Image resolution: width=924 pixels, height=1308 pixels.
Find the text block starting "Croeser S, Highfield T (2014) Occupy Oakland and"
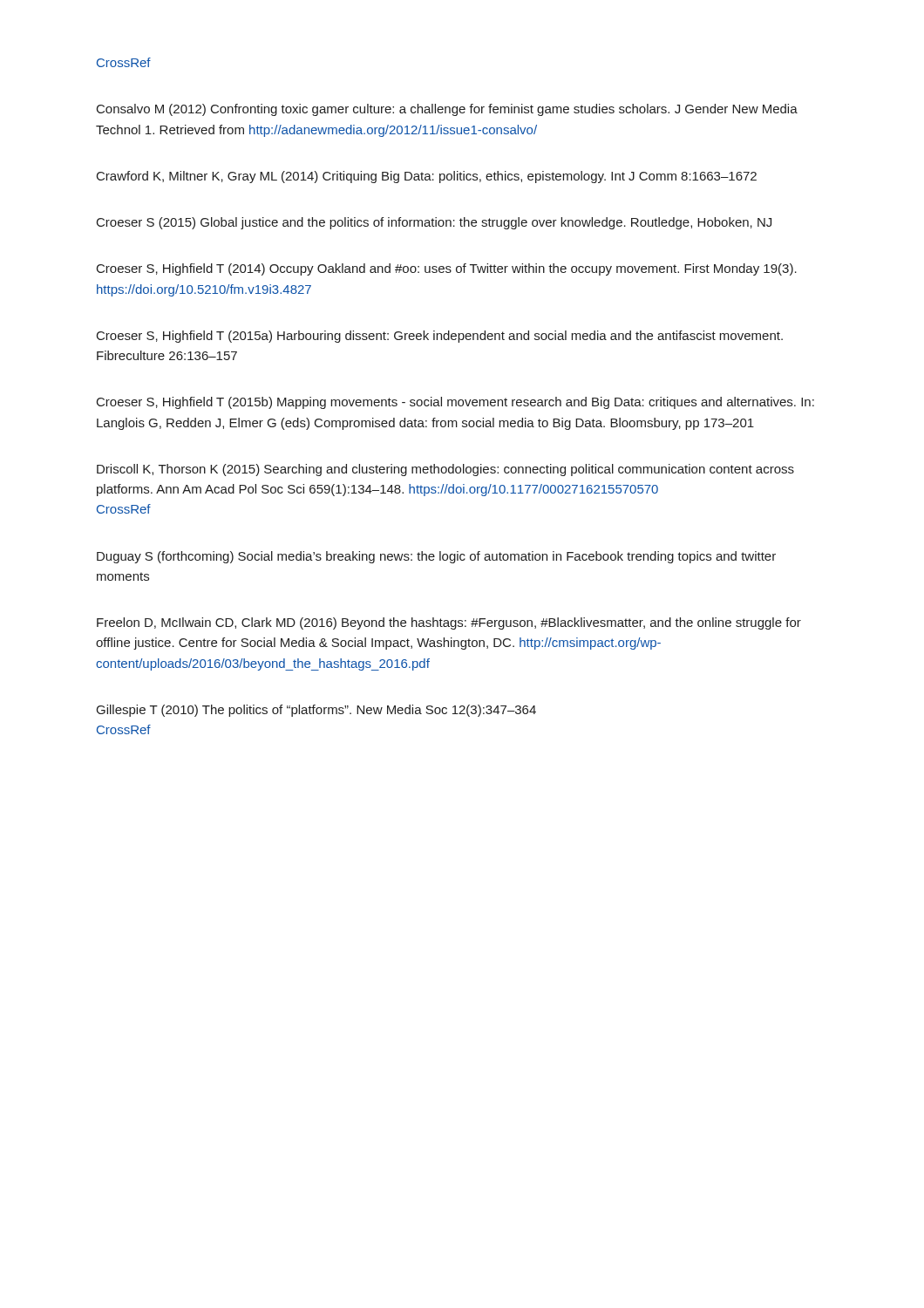447,278
